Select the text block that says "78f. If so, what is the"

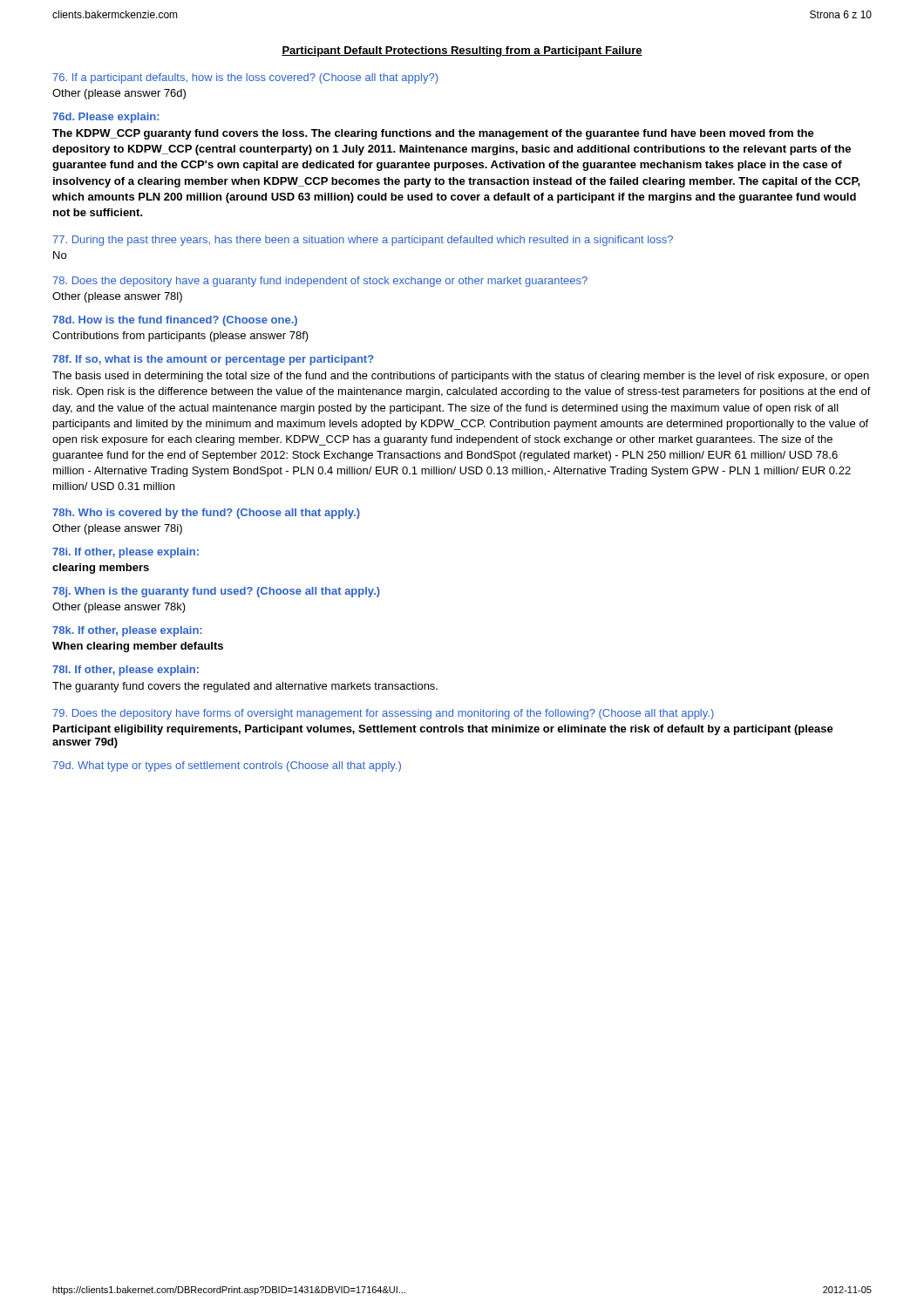tap(213, 359)
